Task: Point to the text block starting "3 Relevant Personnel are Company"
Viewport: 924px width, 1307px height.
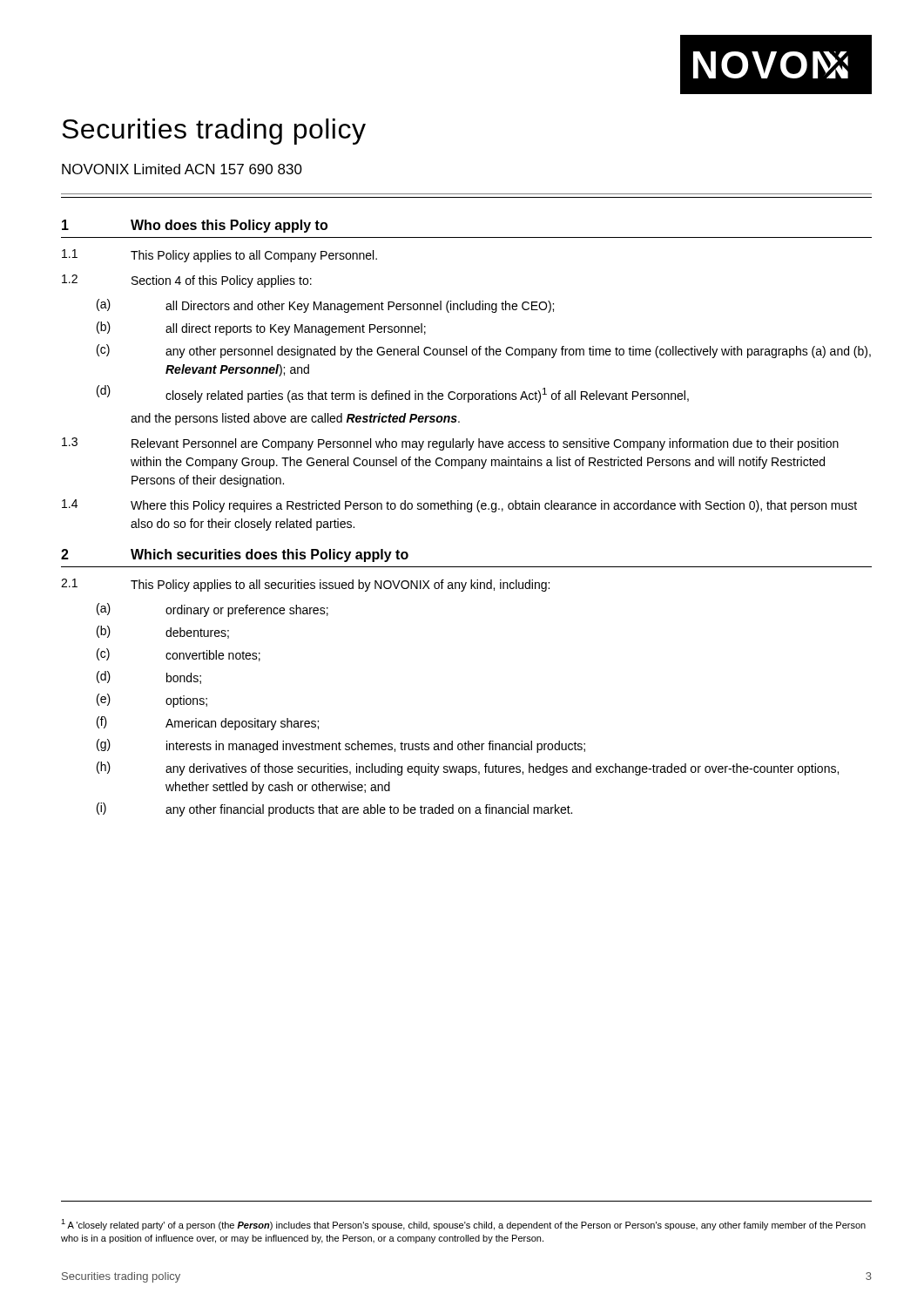Action: tap(466, 462)
